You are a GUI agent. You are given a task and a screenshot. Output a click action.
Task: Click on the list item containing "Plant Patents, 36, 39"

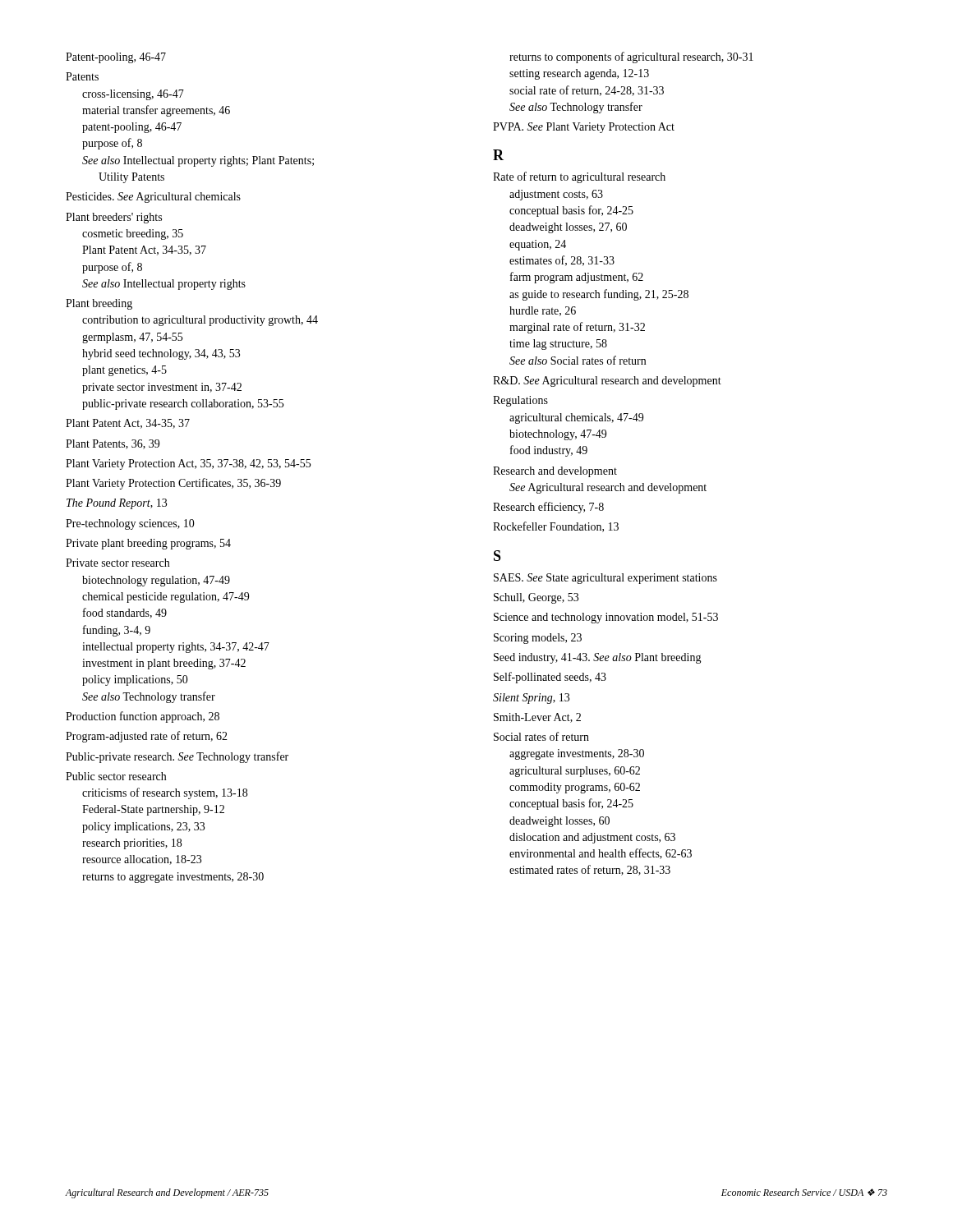113,444
